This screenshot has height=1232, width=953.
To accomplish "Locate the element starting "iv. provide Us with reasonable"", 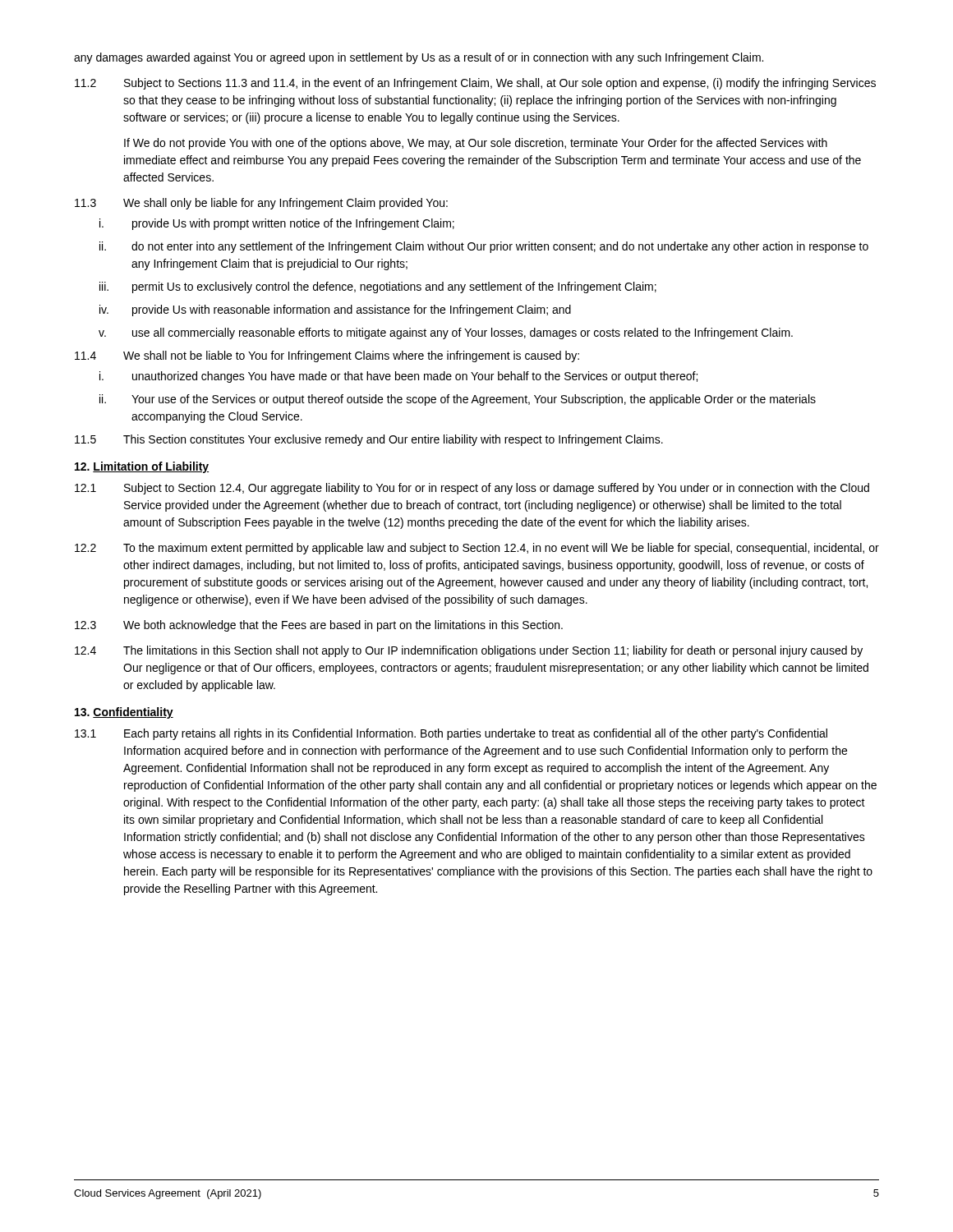I will pos(489,310).
